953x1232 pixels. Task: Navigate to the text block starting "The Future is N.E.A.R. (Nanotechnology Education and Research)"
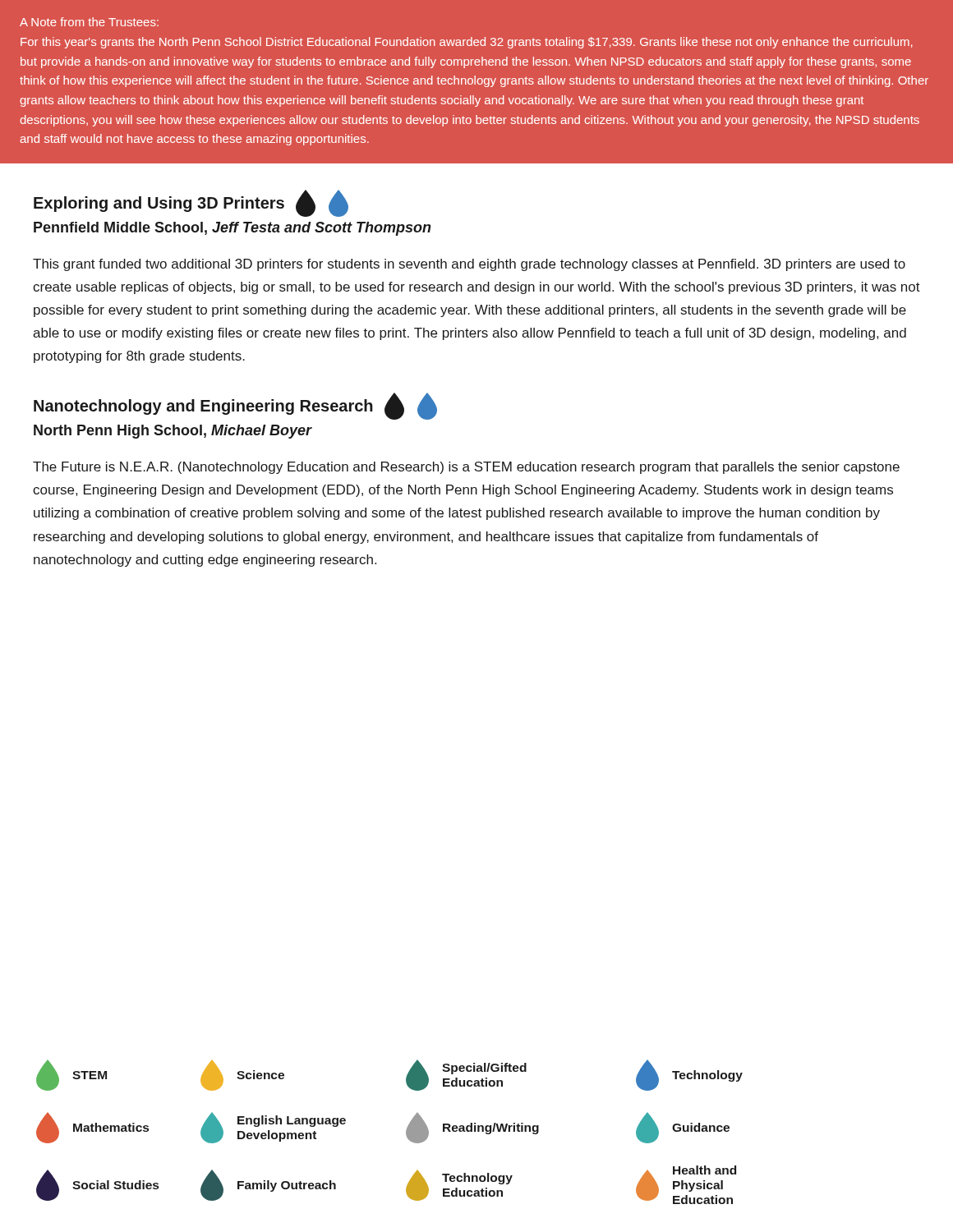pos(466,513)
